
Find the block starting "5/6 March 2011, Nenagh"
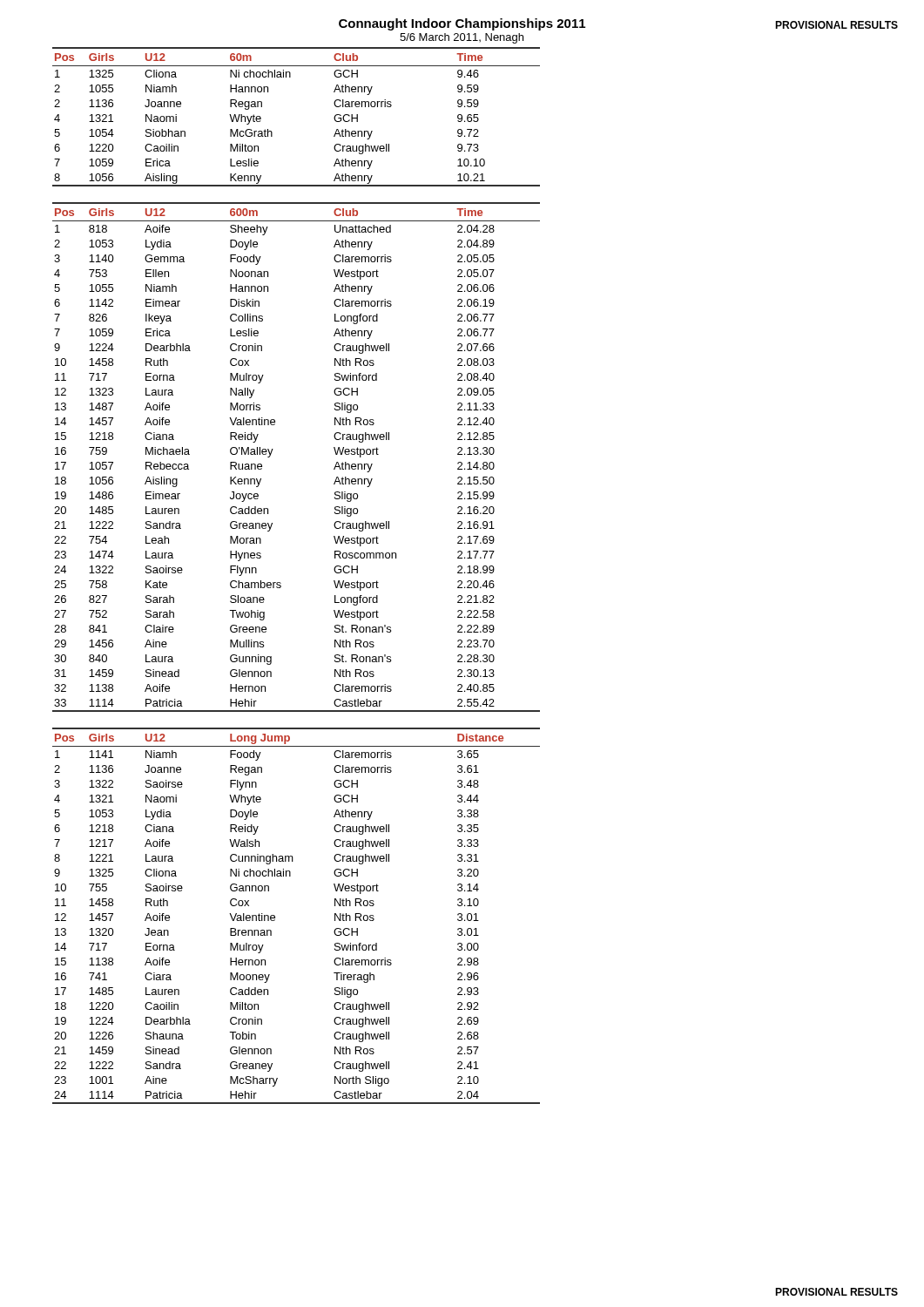462,37
